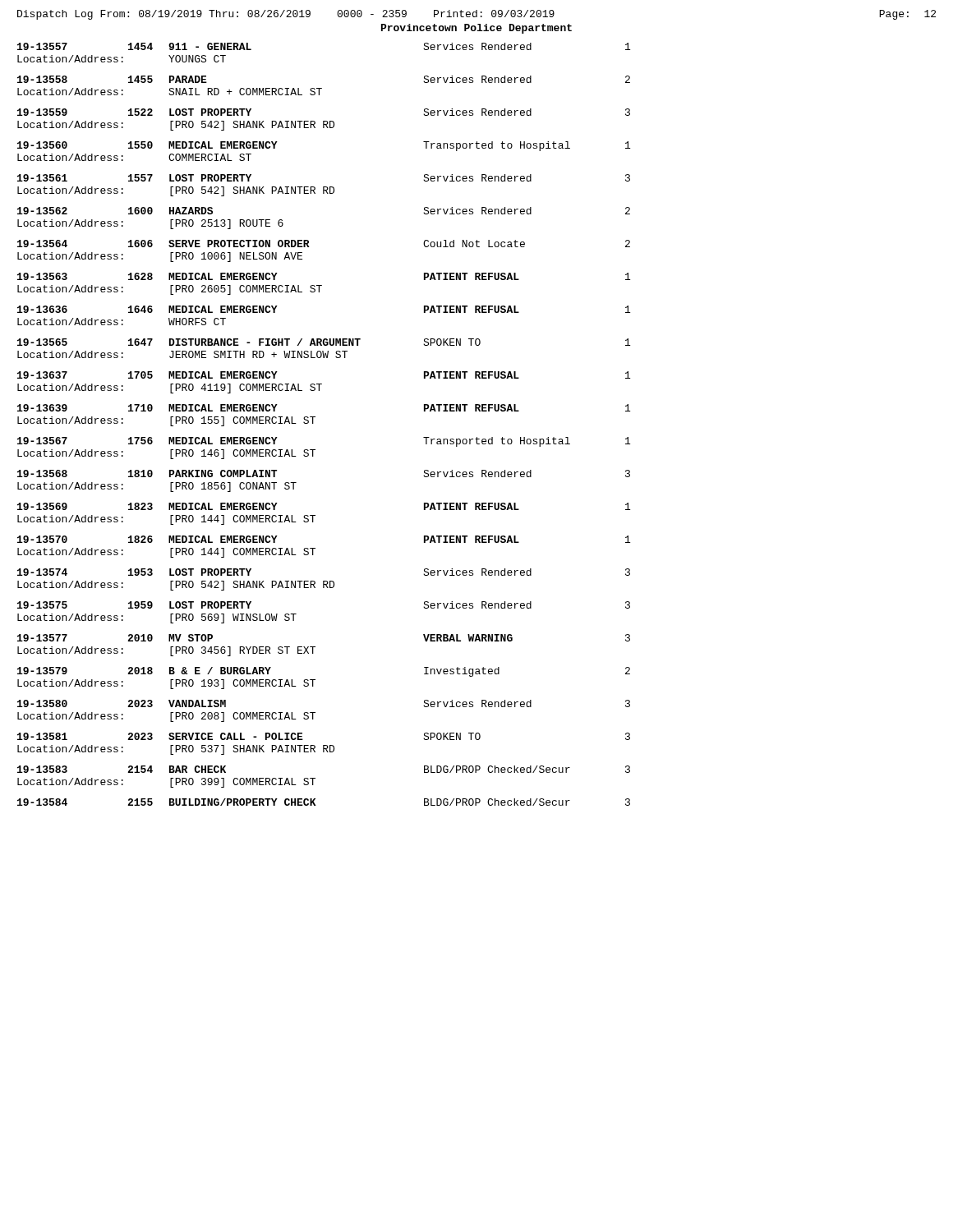Find the text block starting "19-13559 1522 LOST PROPERTY Services"
Screen dimensions: 1232x953
tap(476, 119)
